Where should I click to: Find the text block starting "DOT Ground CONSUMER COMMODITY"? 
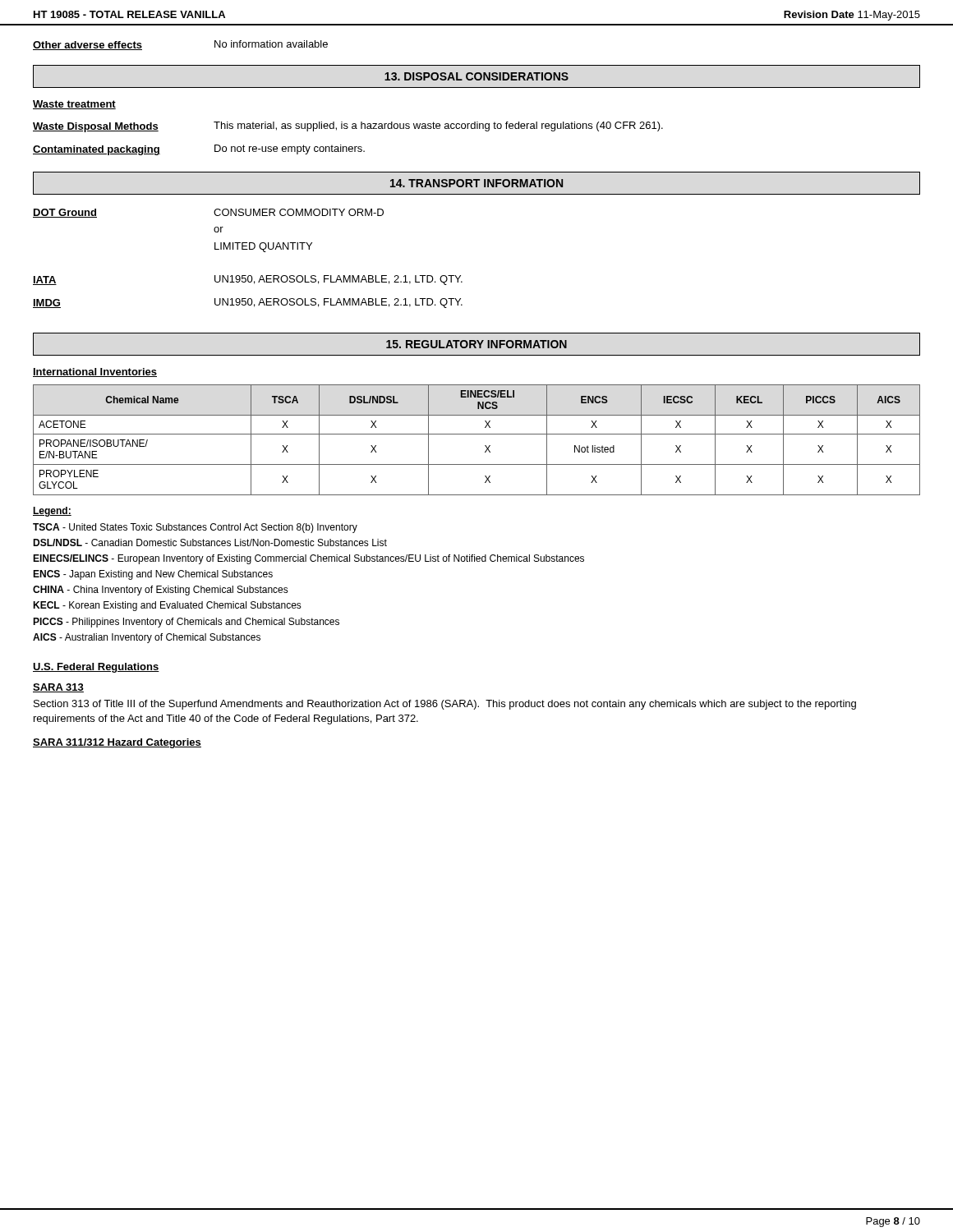coord(64,213)
